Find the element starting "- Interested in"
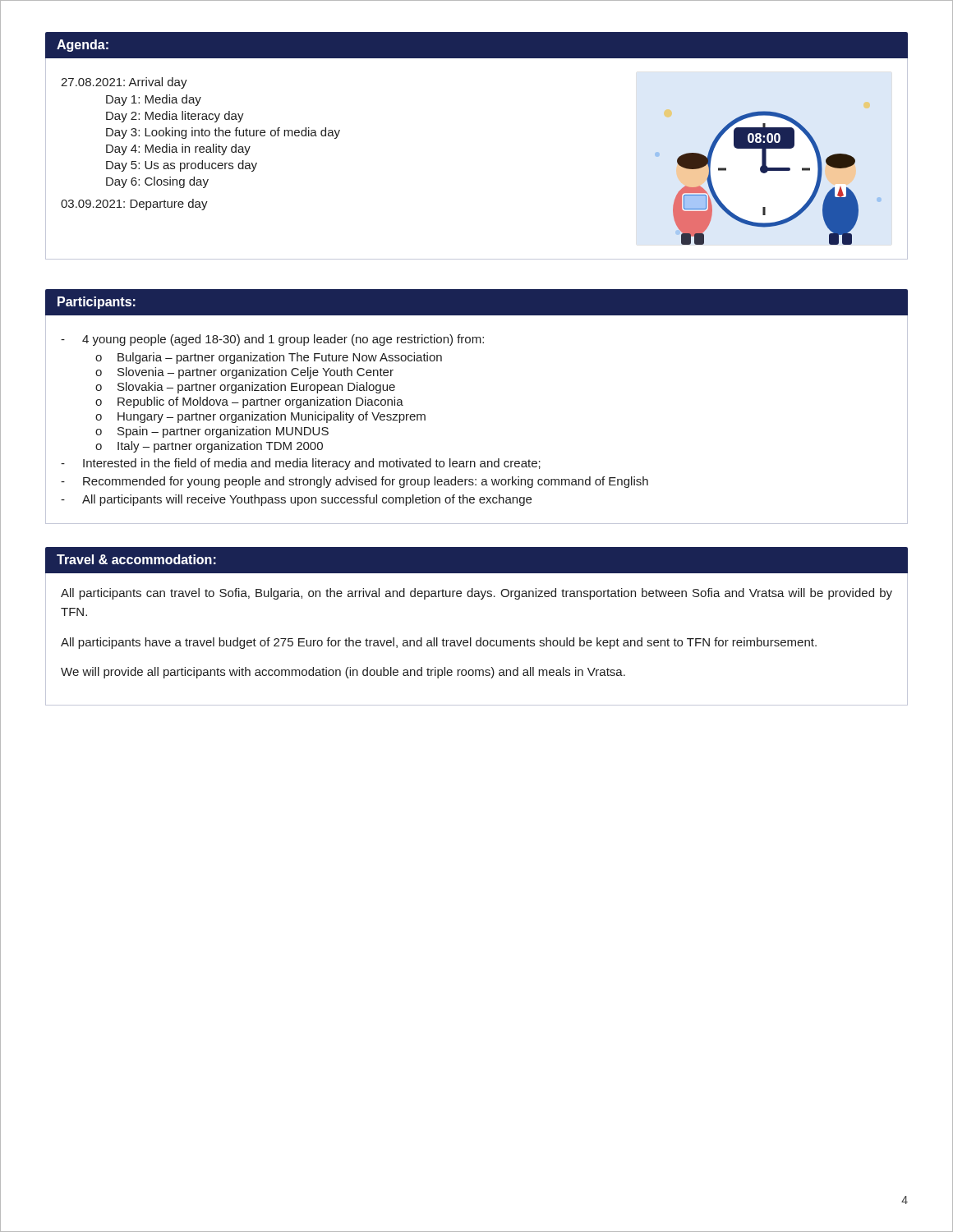This screenshot has height=1232, width=953. pyautogui.click(x=301, y=463)
